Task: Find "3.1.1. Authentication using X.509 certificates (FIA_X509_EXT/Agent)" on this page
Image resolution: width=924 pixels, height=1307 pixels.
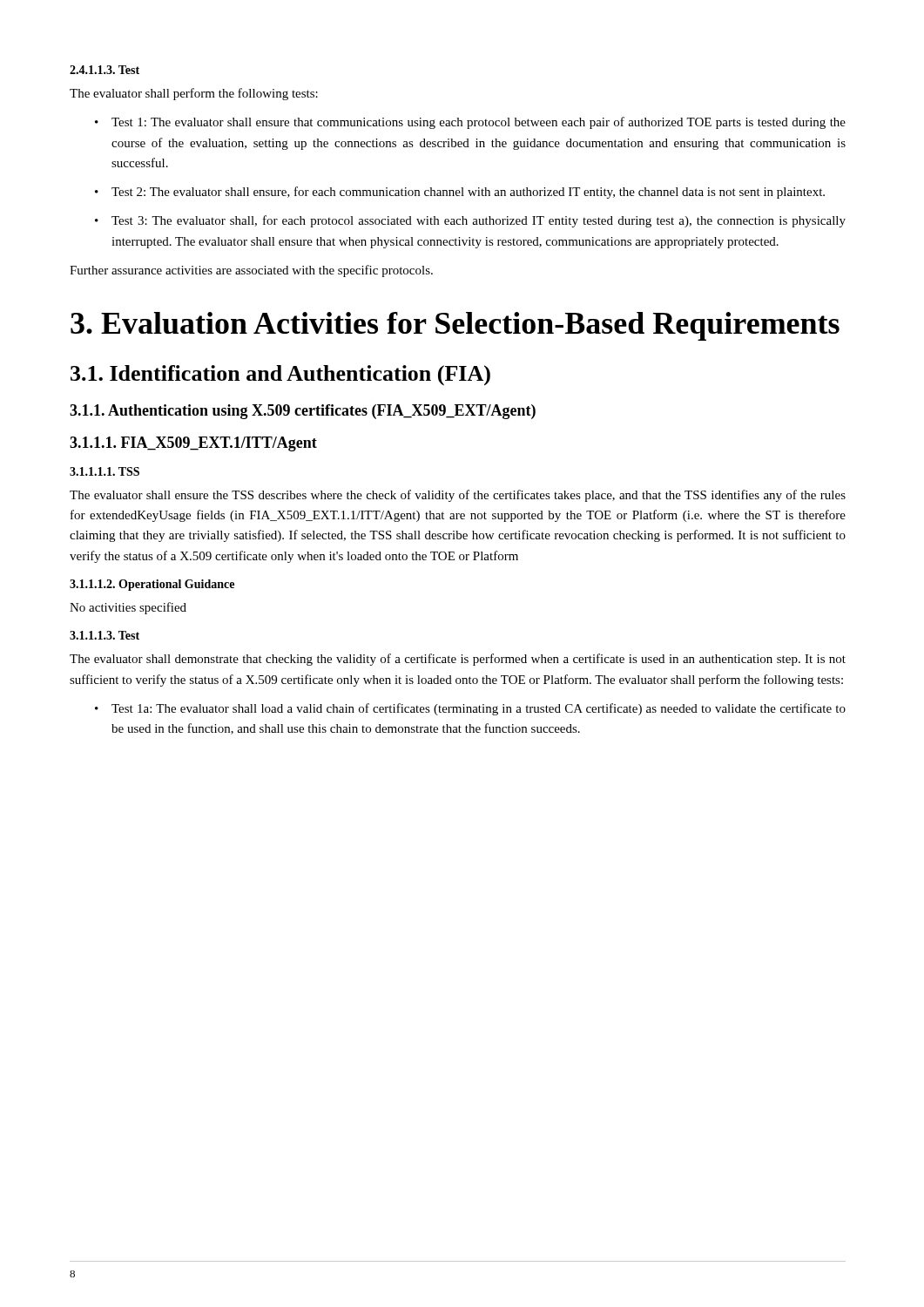Action: coord(303,410)
